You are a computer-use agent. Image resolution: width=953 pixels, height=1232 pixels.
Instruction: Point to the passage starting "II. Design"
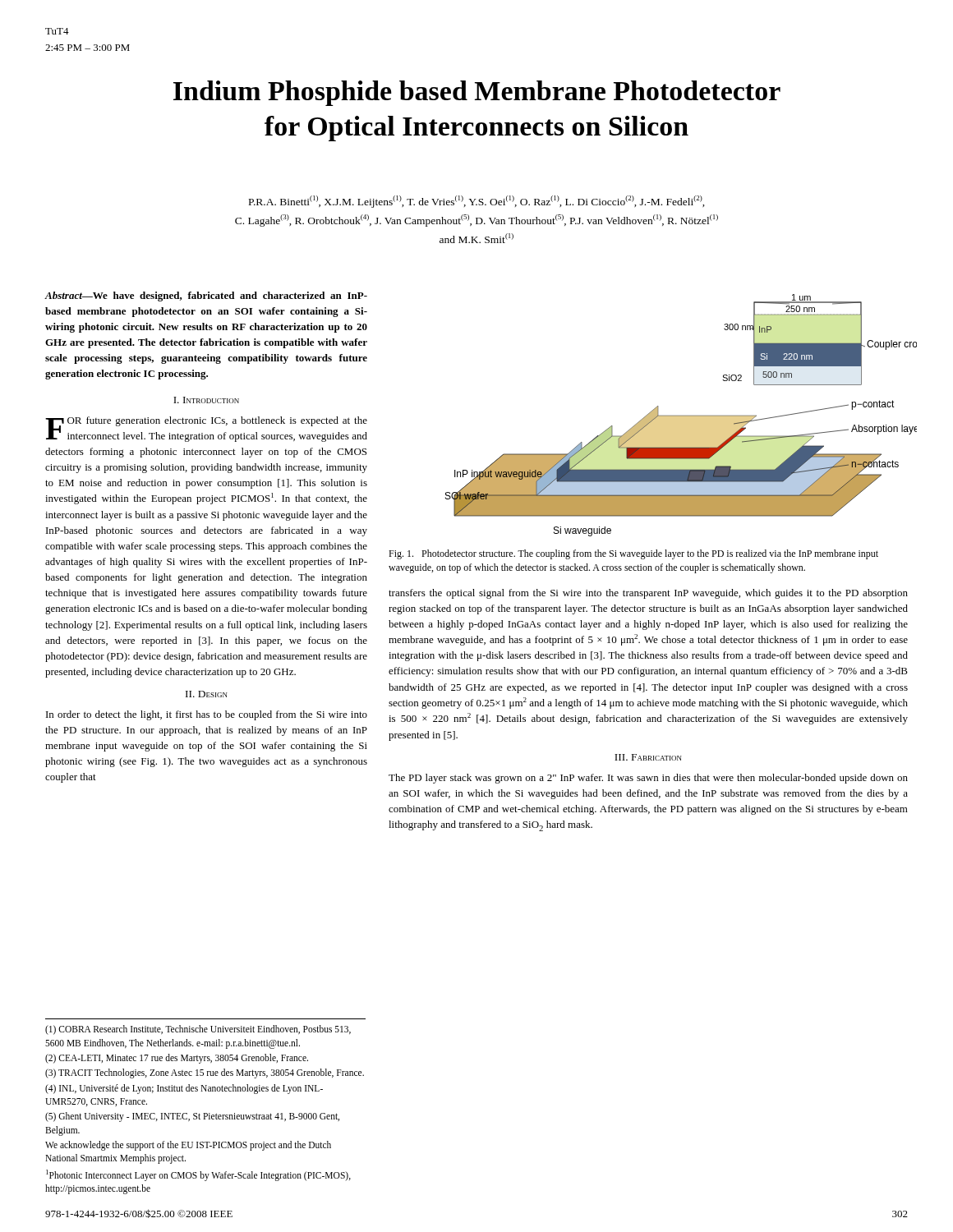(206, 694)
